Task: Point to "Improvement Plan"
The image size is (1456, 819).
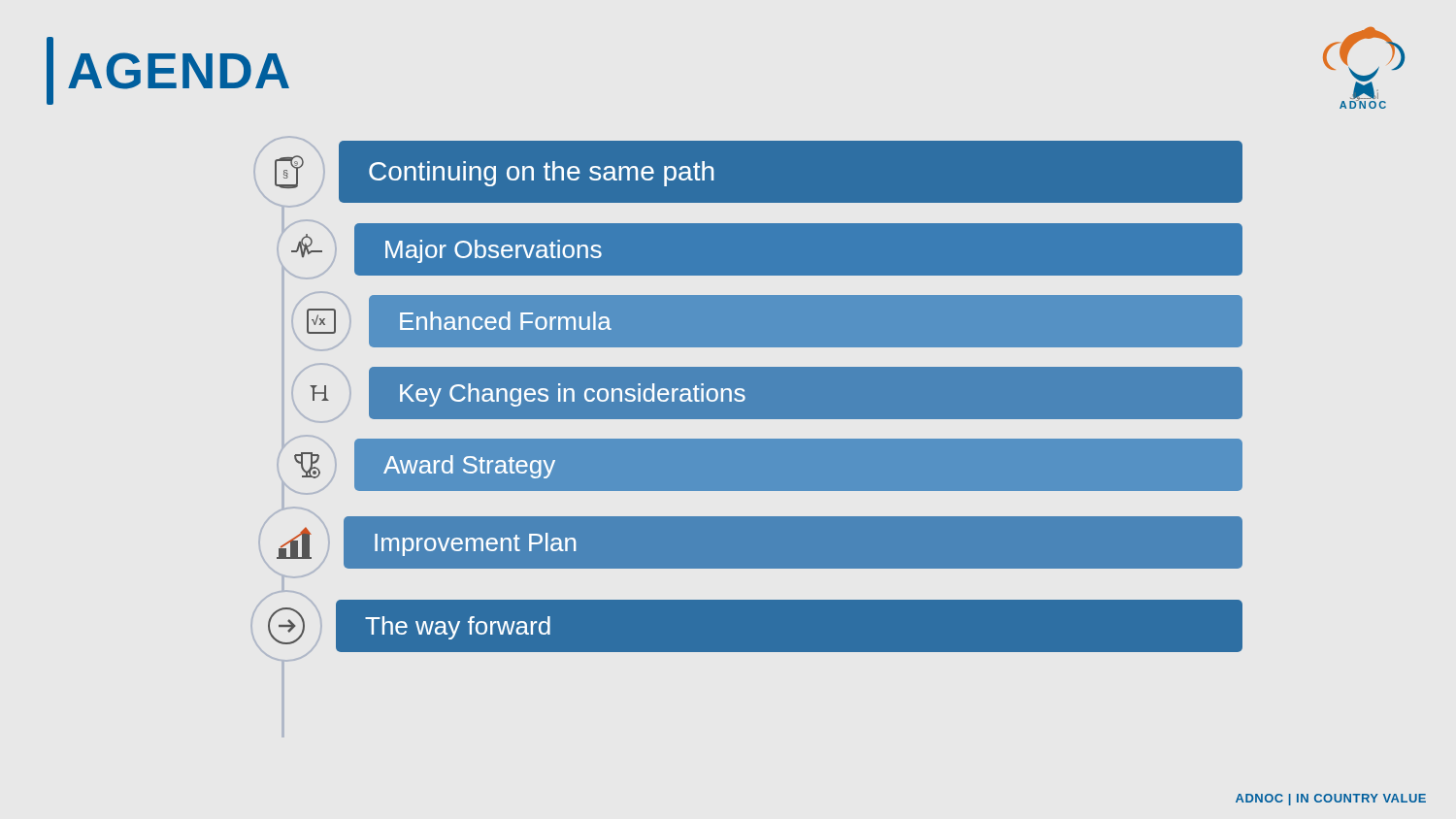Action: tap(475, 542)
